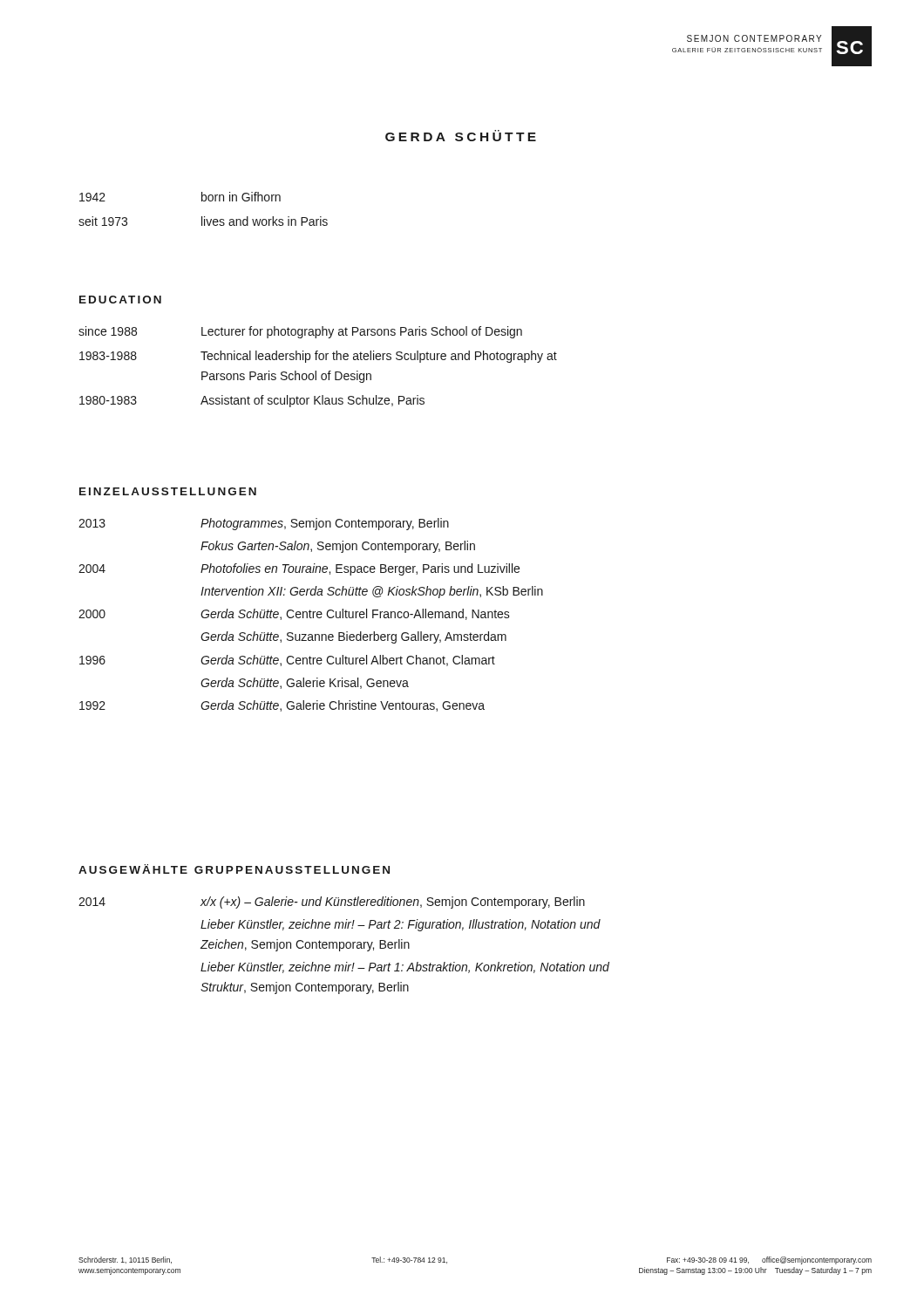Click on the list item that says "Fokus Garten-Salon, Semjon Contemporary, Berlin"
This screenshot has height=1308, width=924.
click(x=462, y=546)
